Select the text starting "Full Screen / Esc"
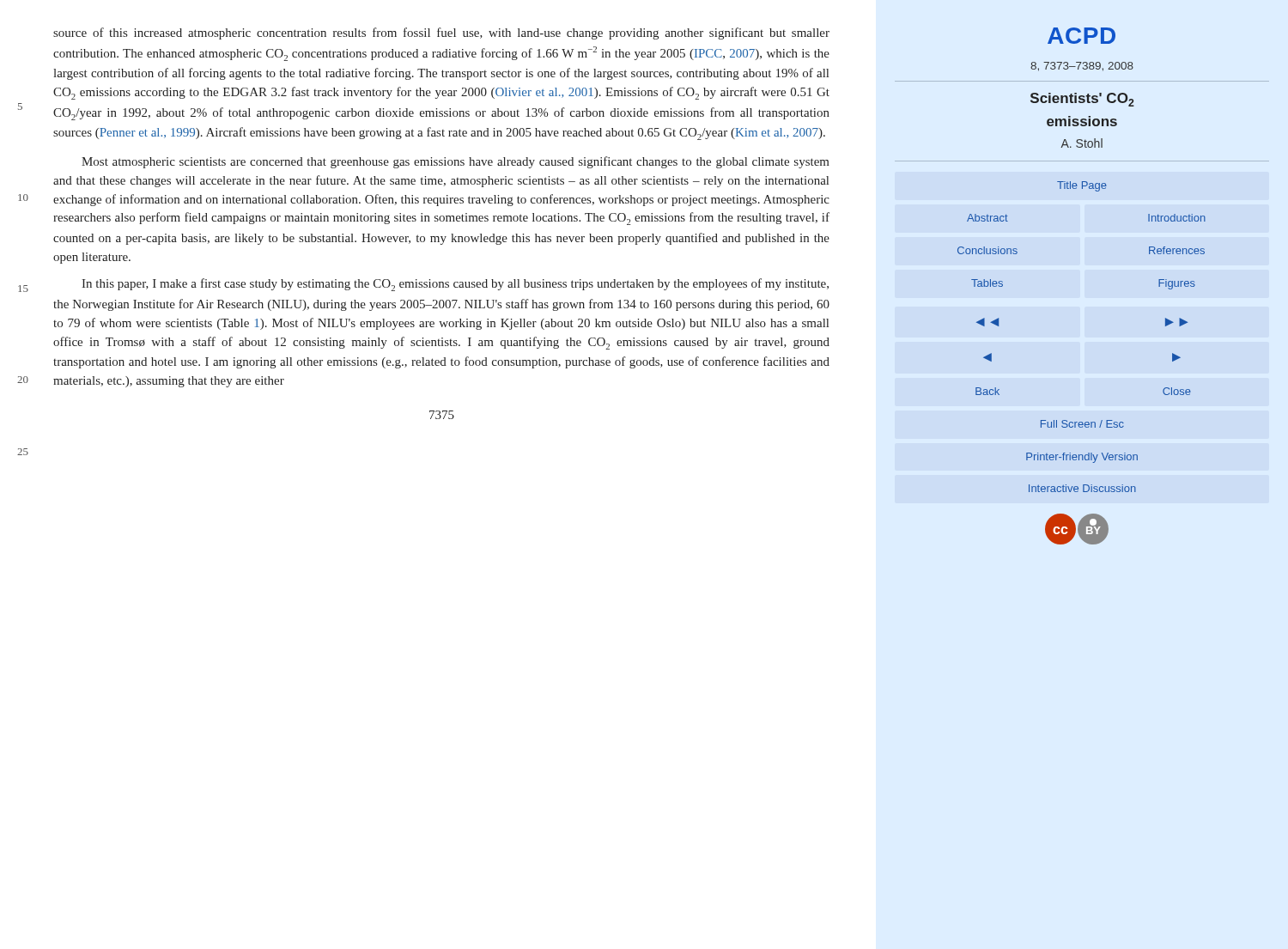Image resolution: width=1288 pixels, height=949 pixels. point(1082,424)
